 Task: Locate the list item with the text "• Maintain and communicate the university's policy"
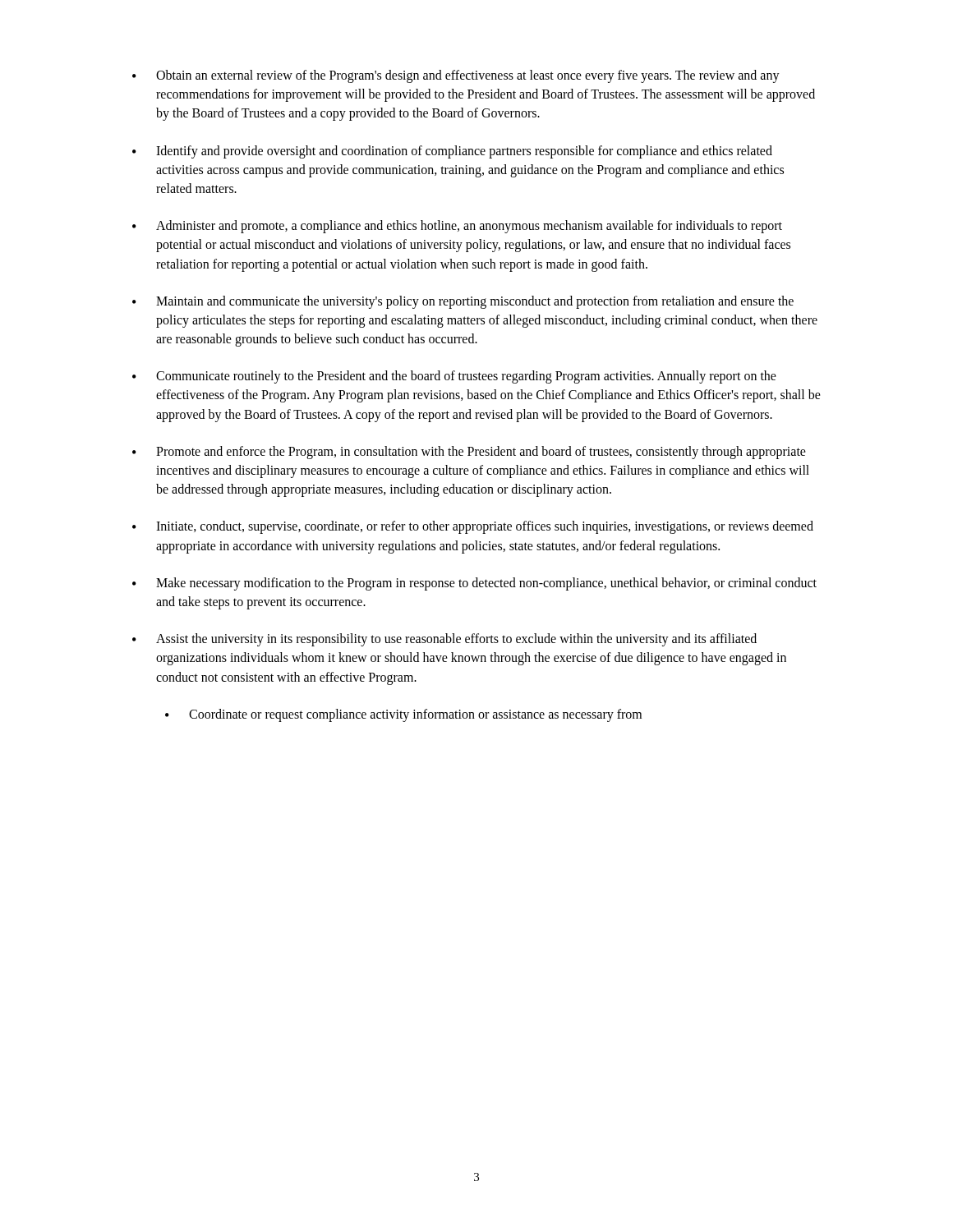(476, 320)
